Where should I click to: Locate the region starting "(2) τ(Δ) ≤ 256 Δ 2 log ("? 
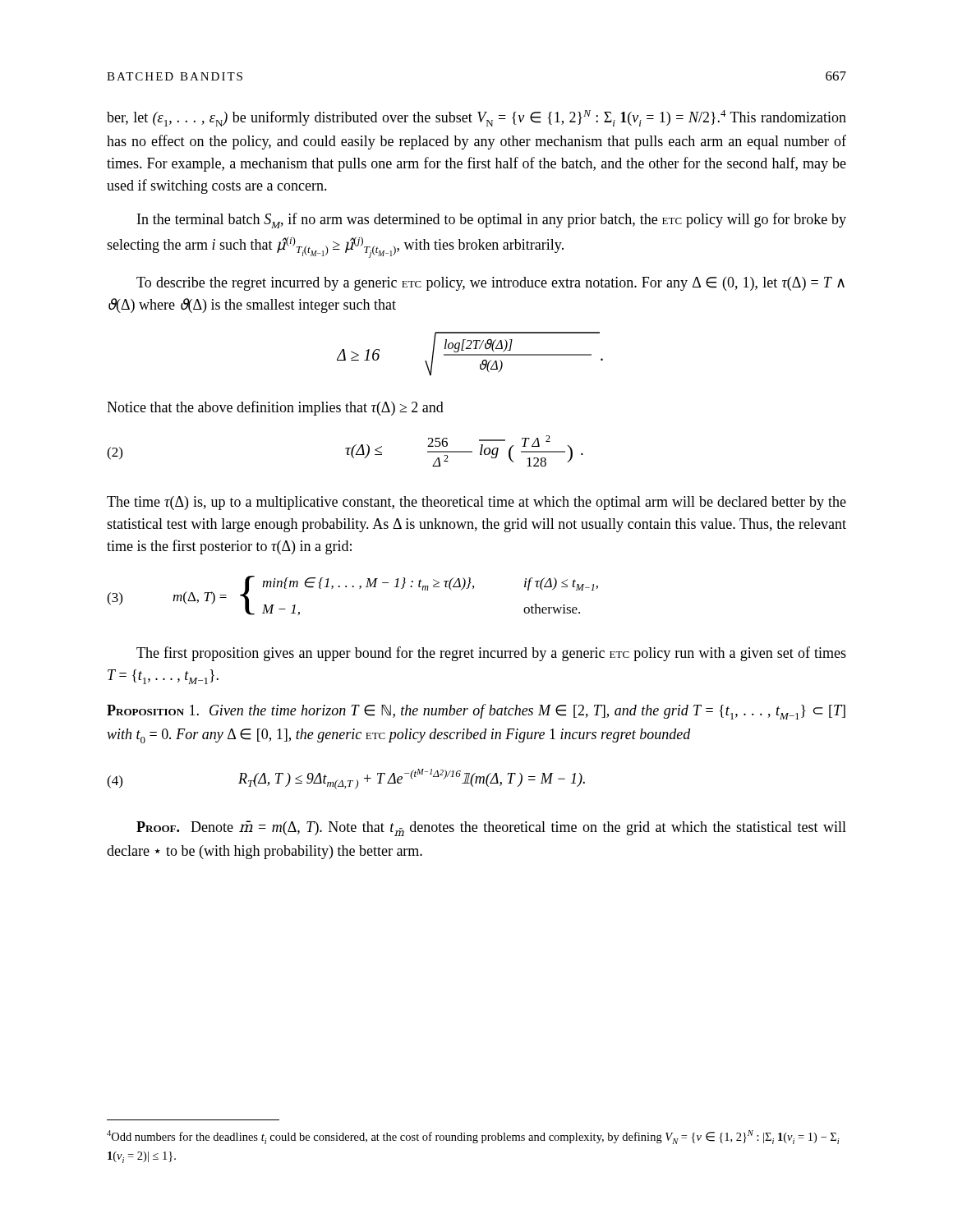coord(448,452)
